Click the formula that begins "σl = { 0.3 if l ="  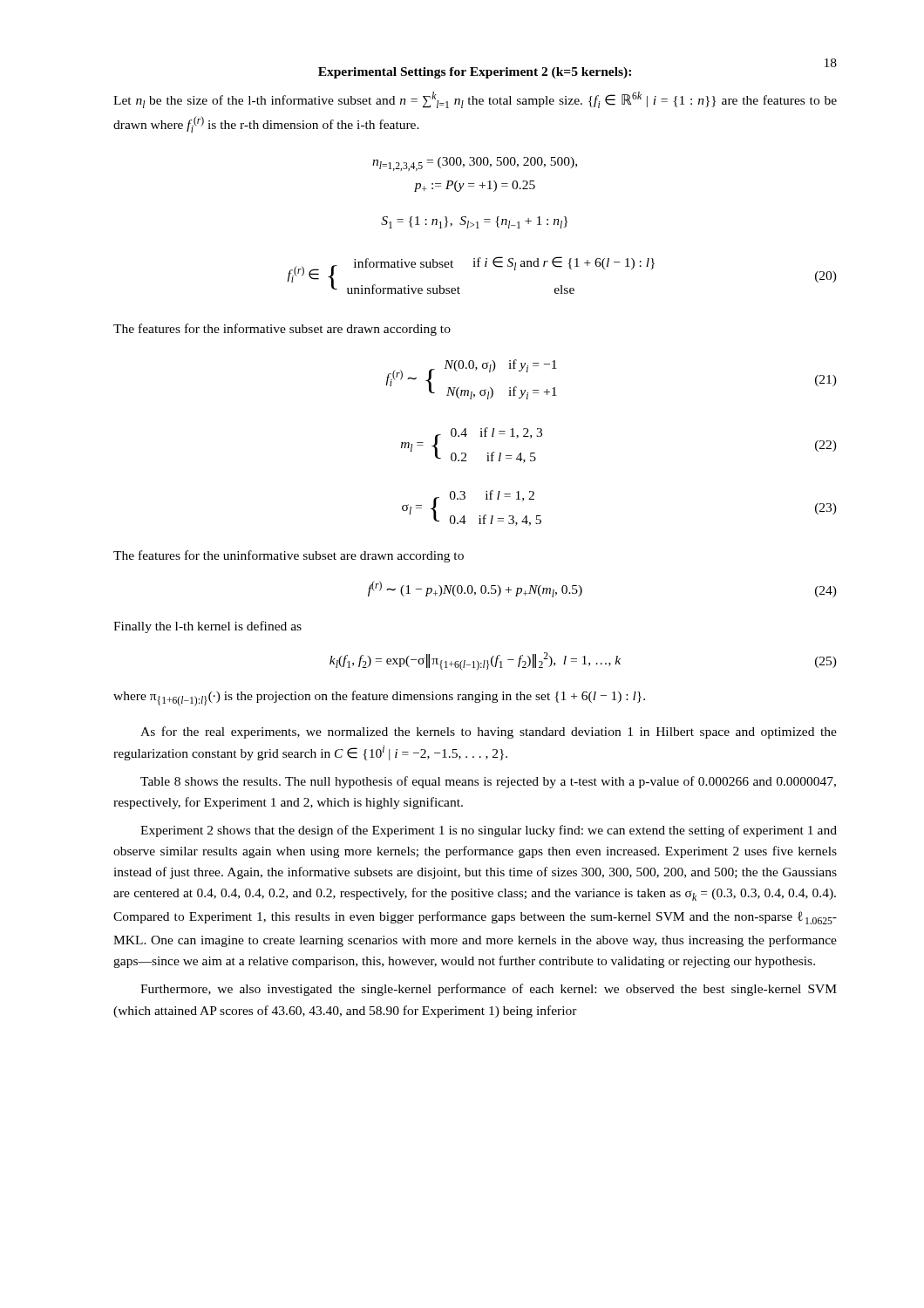(463, 516)
